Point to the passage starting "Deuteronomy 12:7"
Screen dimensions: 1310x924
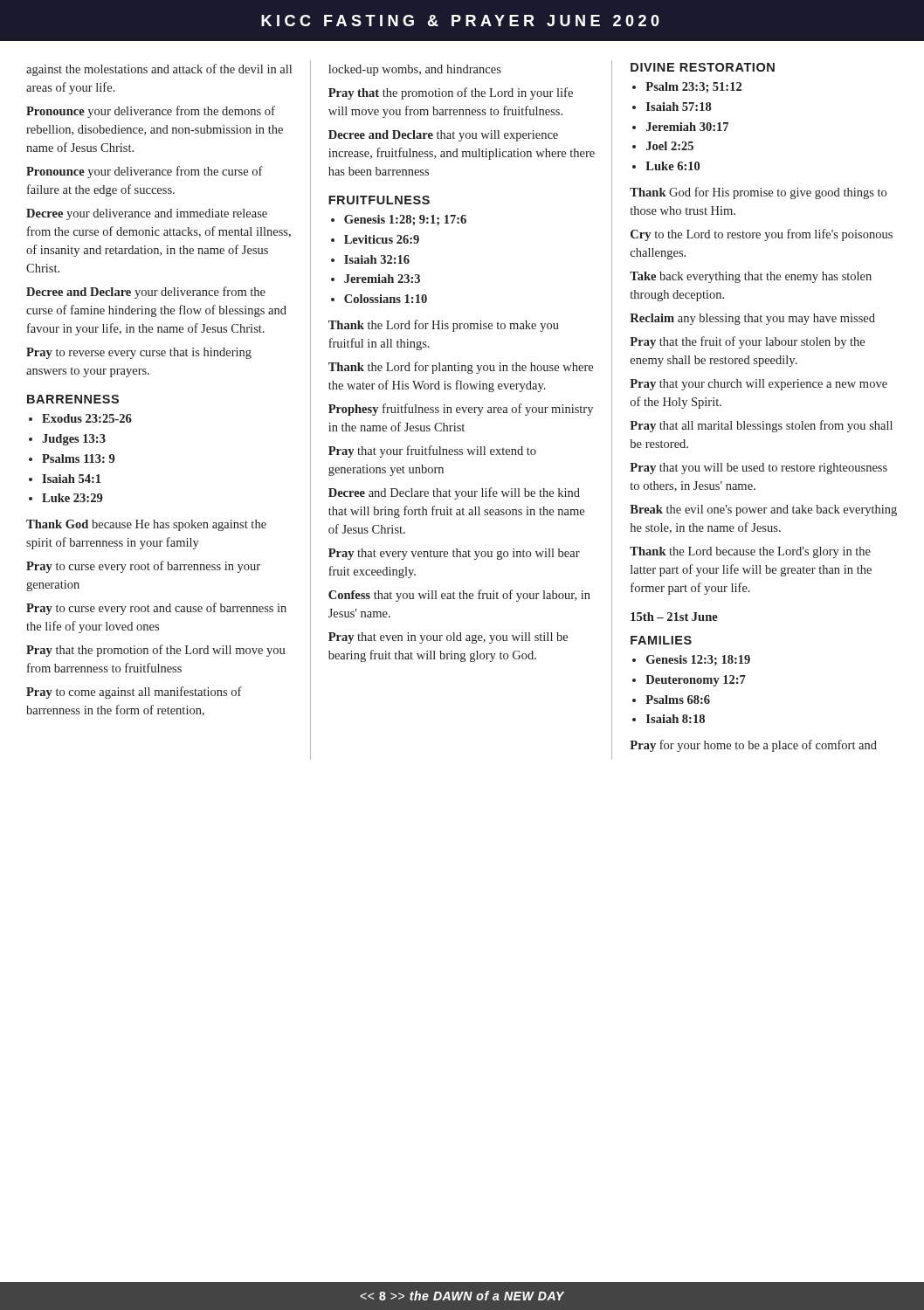(x=696, y=679)
